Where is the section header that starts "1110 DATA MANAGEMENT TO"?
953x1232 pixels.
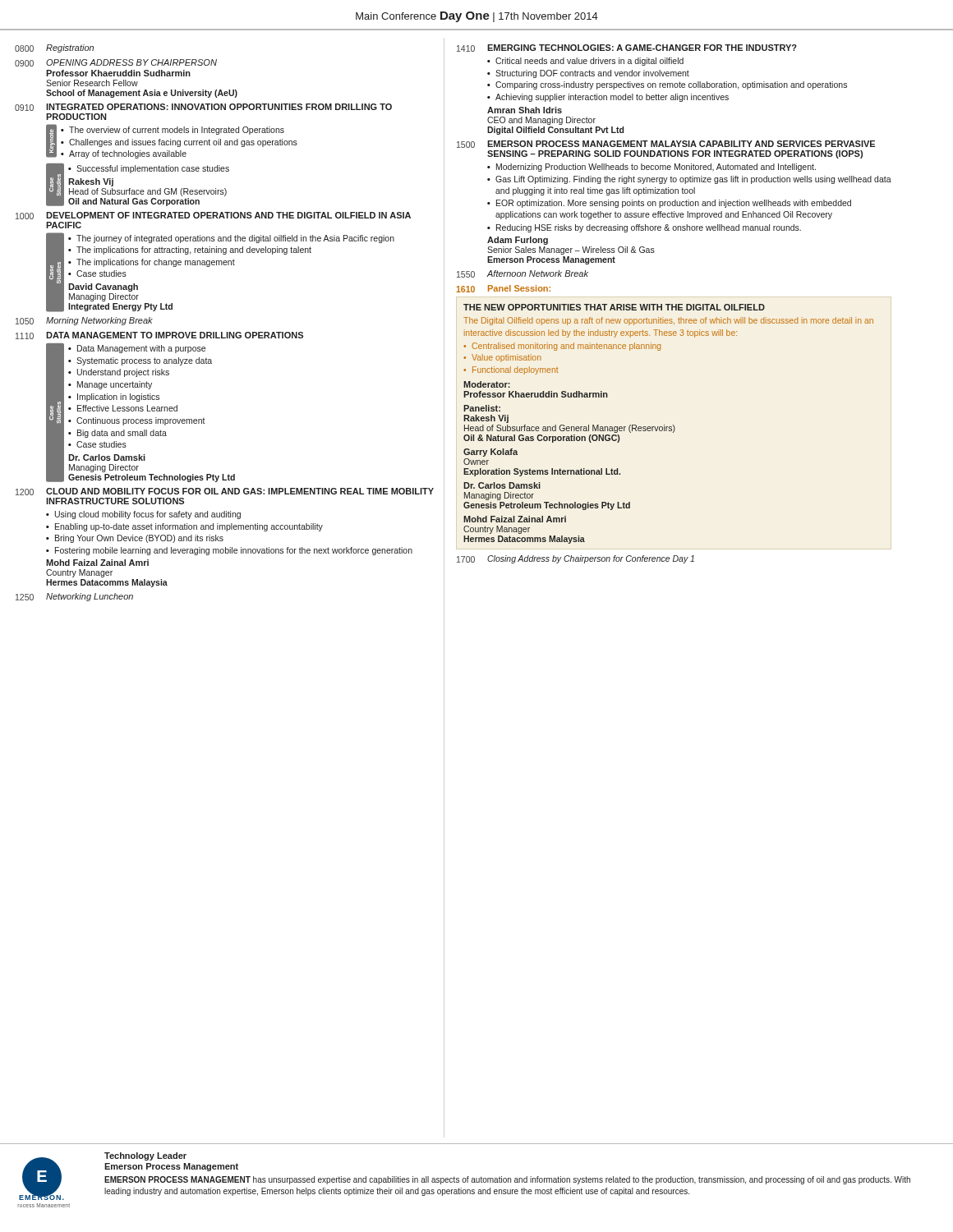point(224,336)
